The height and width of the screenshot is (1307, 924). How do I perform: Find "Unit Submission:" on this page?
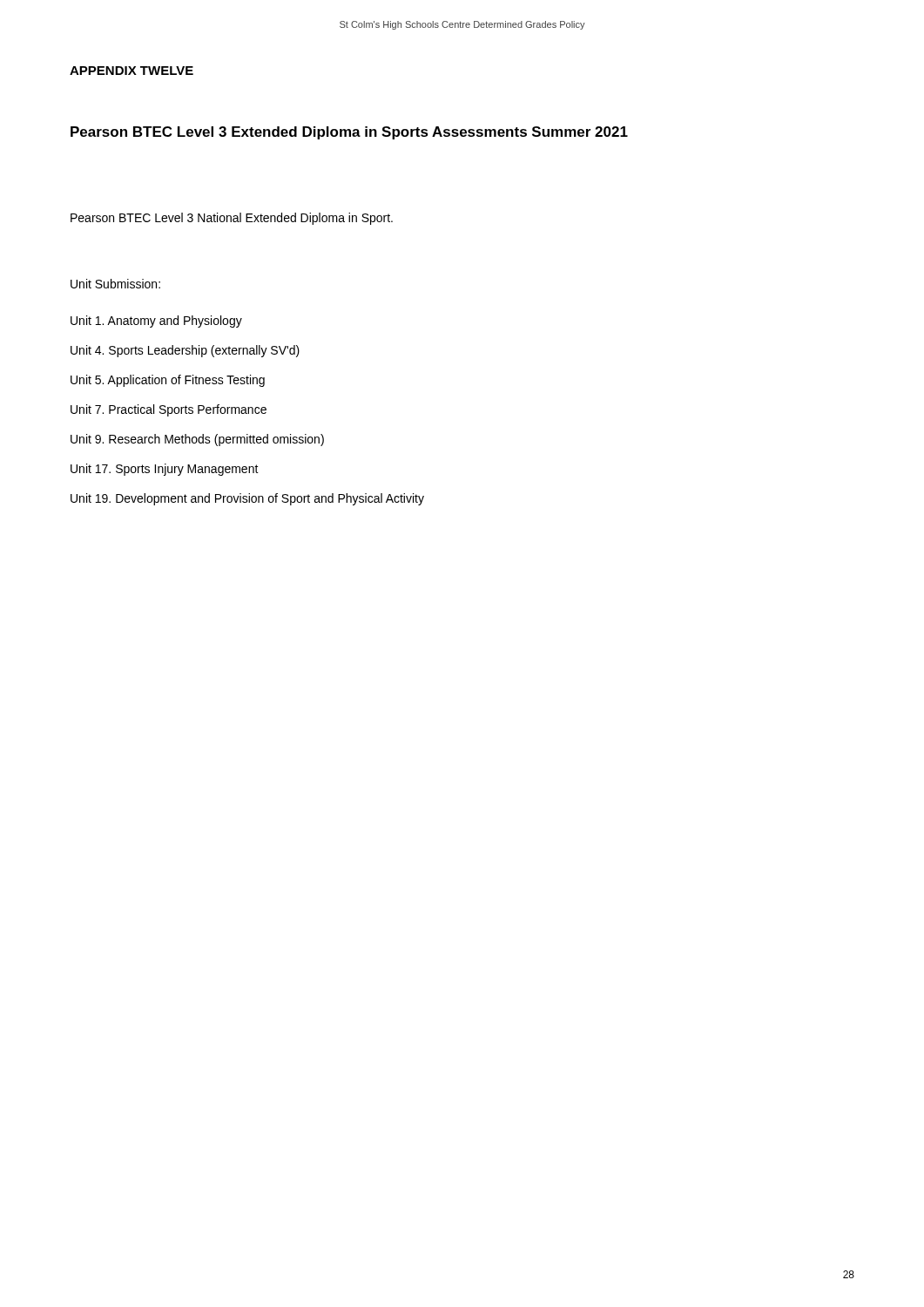coord(115,284)
